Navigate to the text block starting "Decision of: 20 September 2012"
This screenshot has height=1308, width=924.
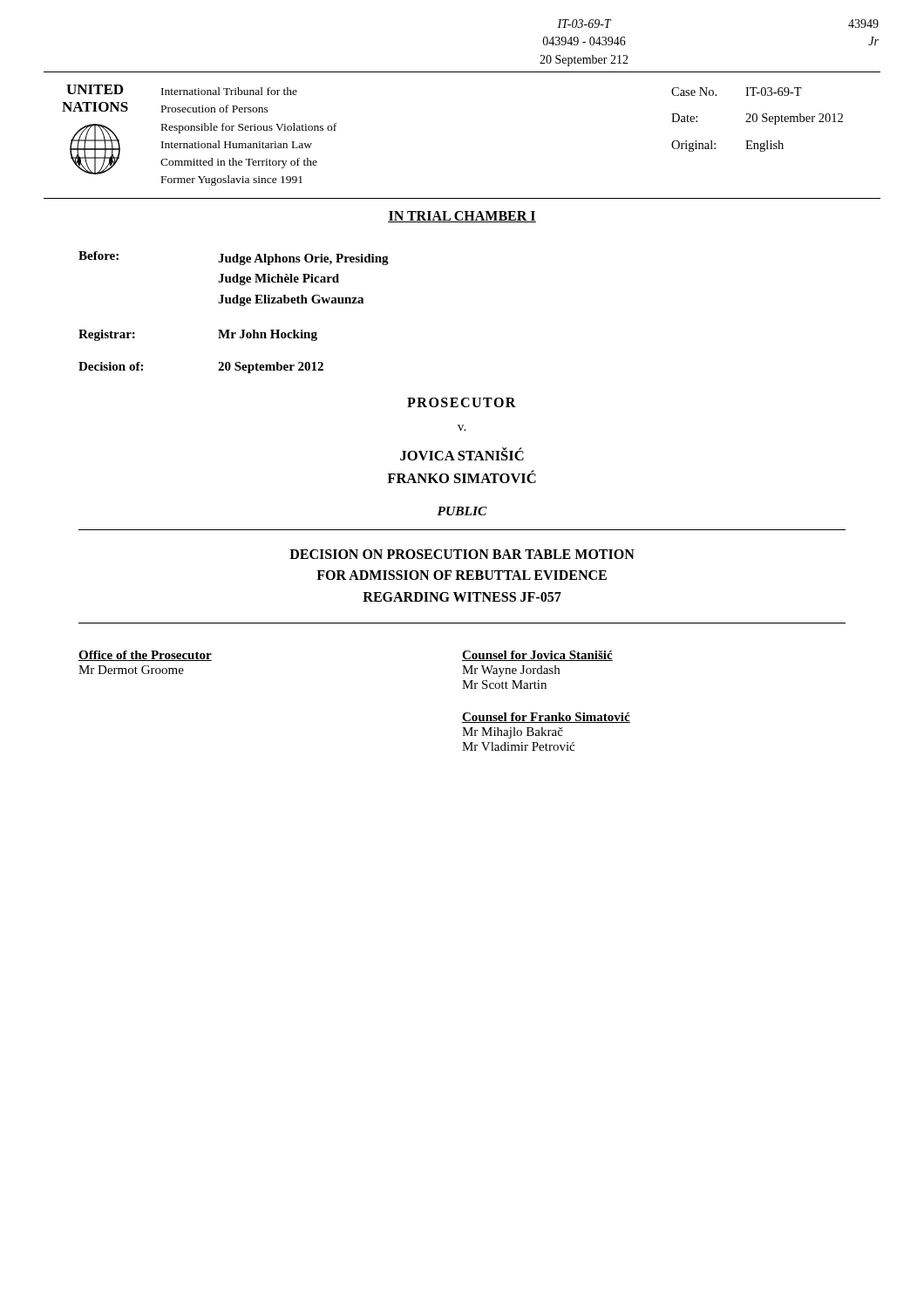(x=114, y=368)
